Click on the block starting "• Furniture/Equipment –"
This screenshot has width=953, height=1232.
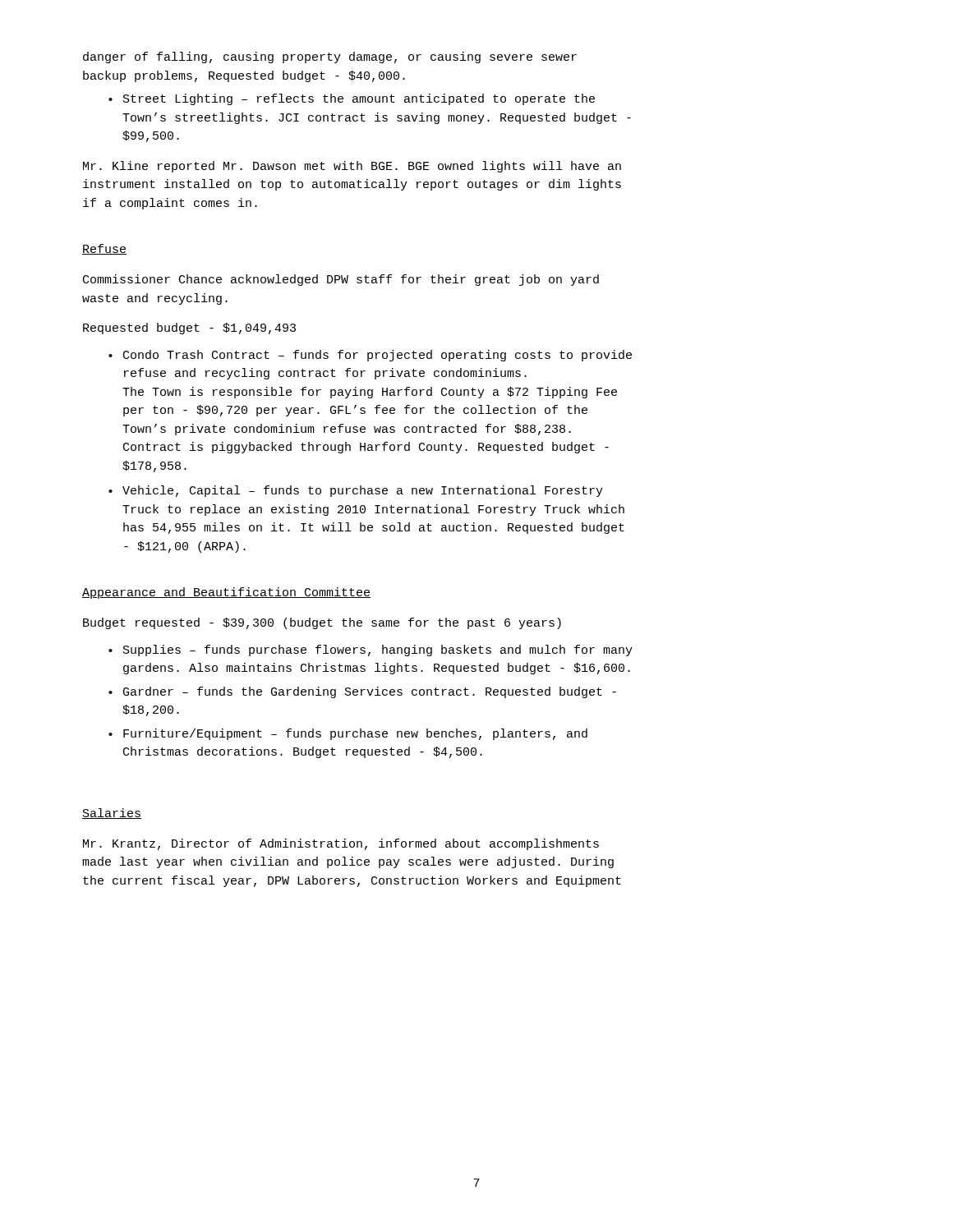(489, 744)
